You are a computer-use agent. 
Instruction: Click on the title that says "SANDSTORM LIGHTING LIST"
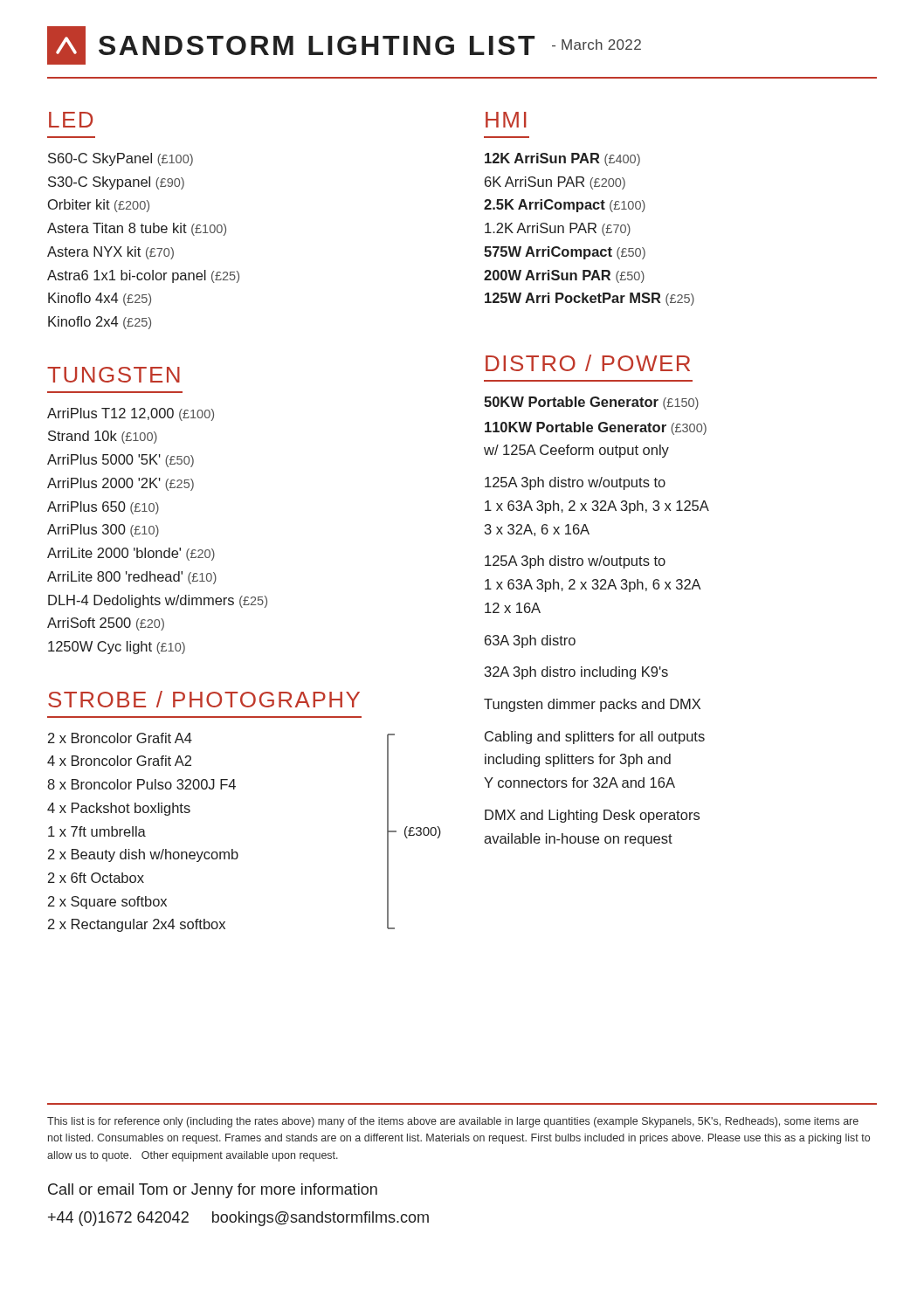(318, 45)
